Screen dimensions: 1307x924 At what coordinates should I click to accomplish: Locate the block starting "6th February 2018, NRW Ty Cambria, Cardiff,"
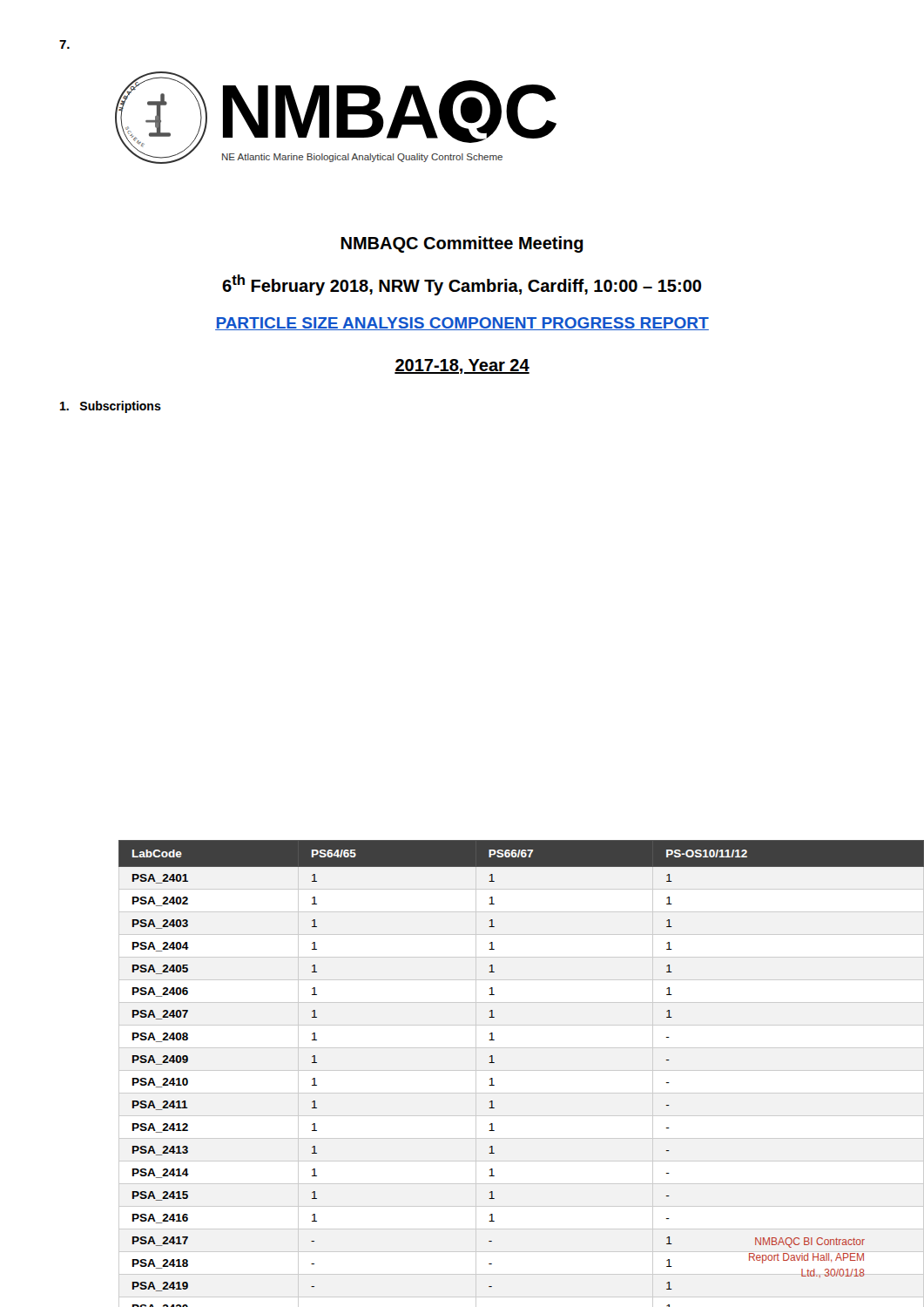[x=462, y=283]
